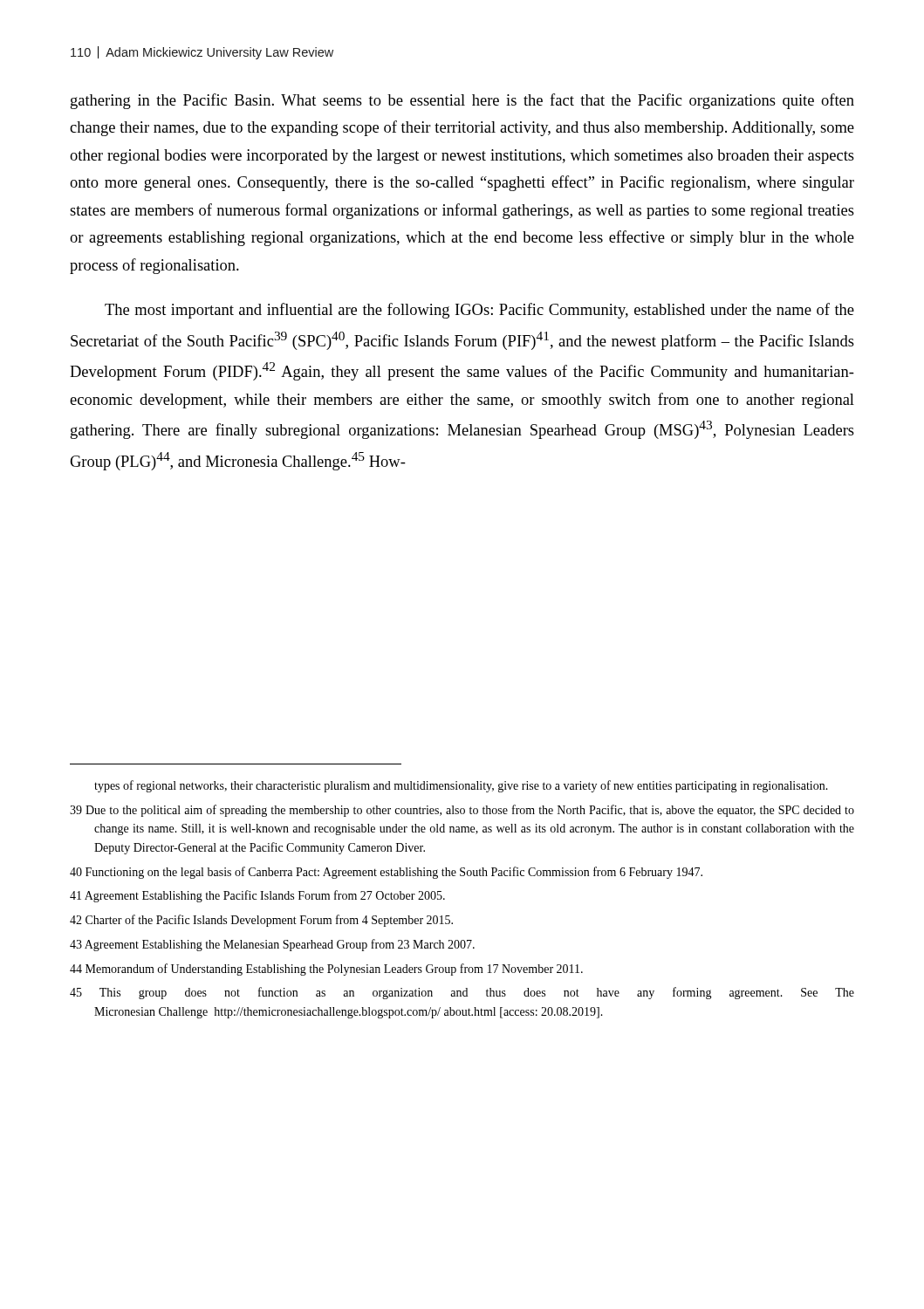Find the block on this page that starts "42 Charter of the Pacific"

[x=262, y=920]
